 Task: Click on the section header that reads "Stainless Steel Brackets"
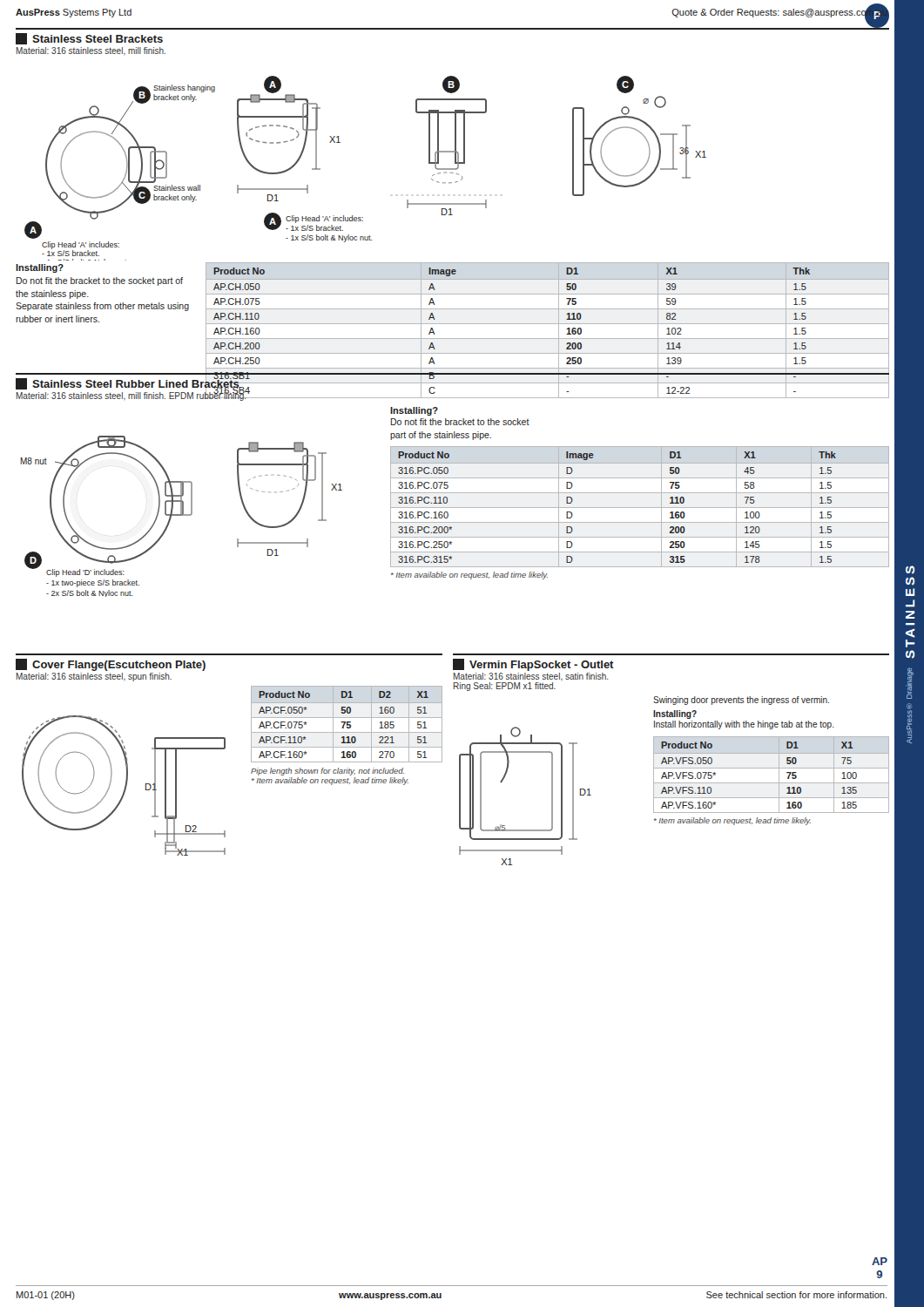pyautogui.click(x=89, y=39)
